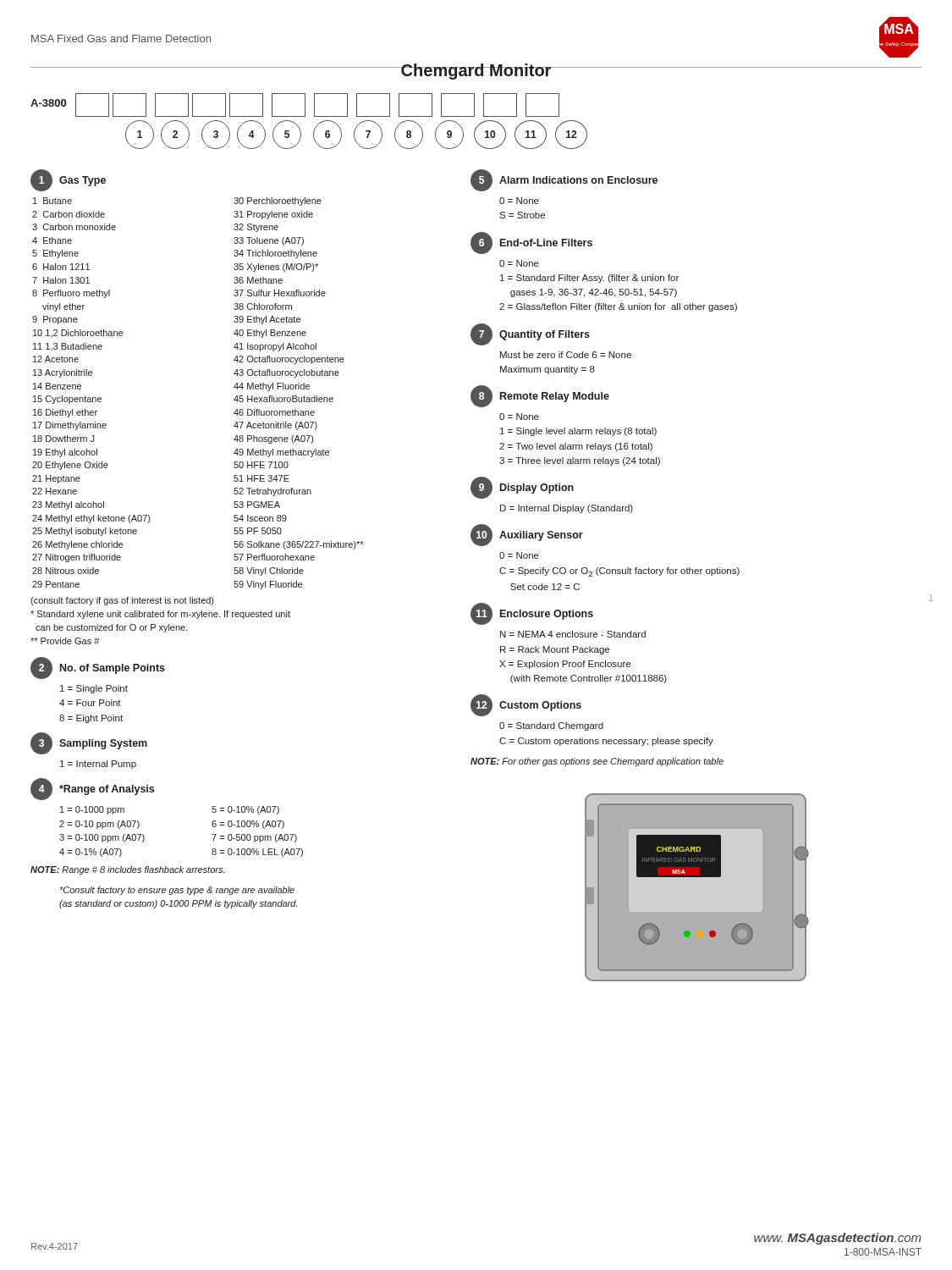
Task: Locate the element starting "12 Custom Options"
Action: pyautogui.click(x=526, y=706)
